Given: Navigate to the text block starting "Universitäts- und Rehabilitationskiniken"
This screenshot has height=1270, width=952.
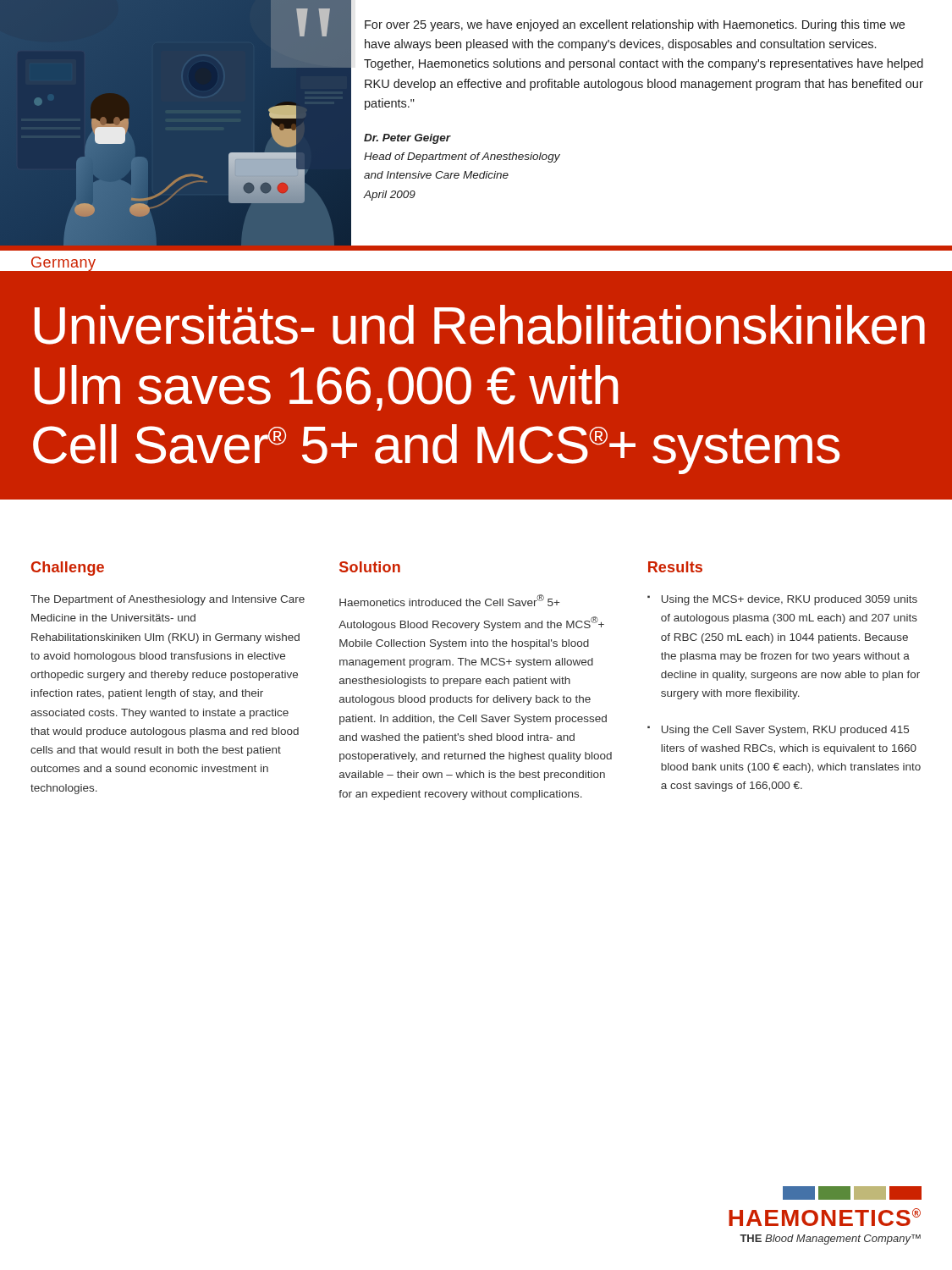Looking at the screenshot, I should point(479,385).
